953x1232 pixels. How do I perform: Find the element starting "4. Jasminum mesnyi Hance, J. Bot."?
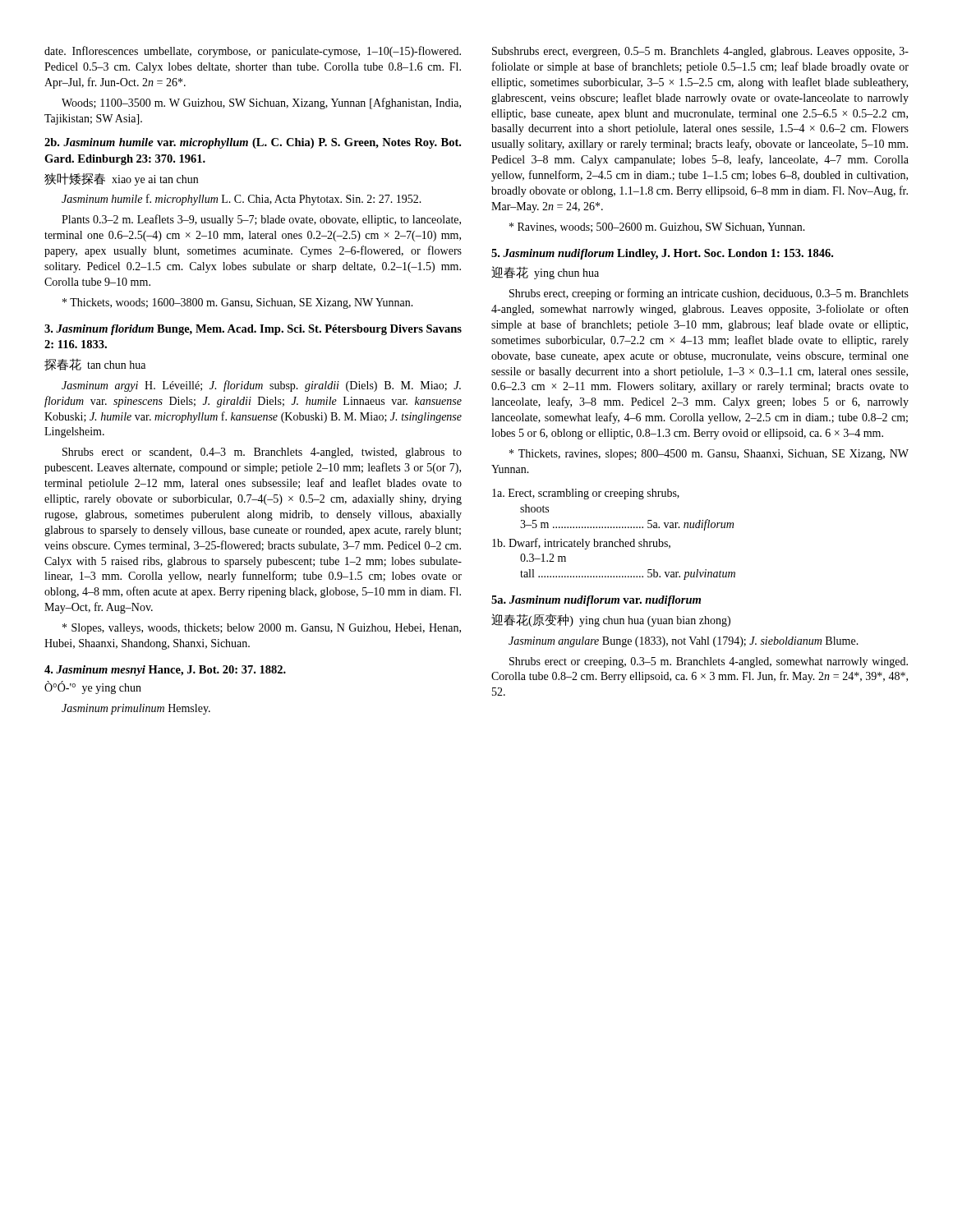coord(253,670)
